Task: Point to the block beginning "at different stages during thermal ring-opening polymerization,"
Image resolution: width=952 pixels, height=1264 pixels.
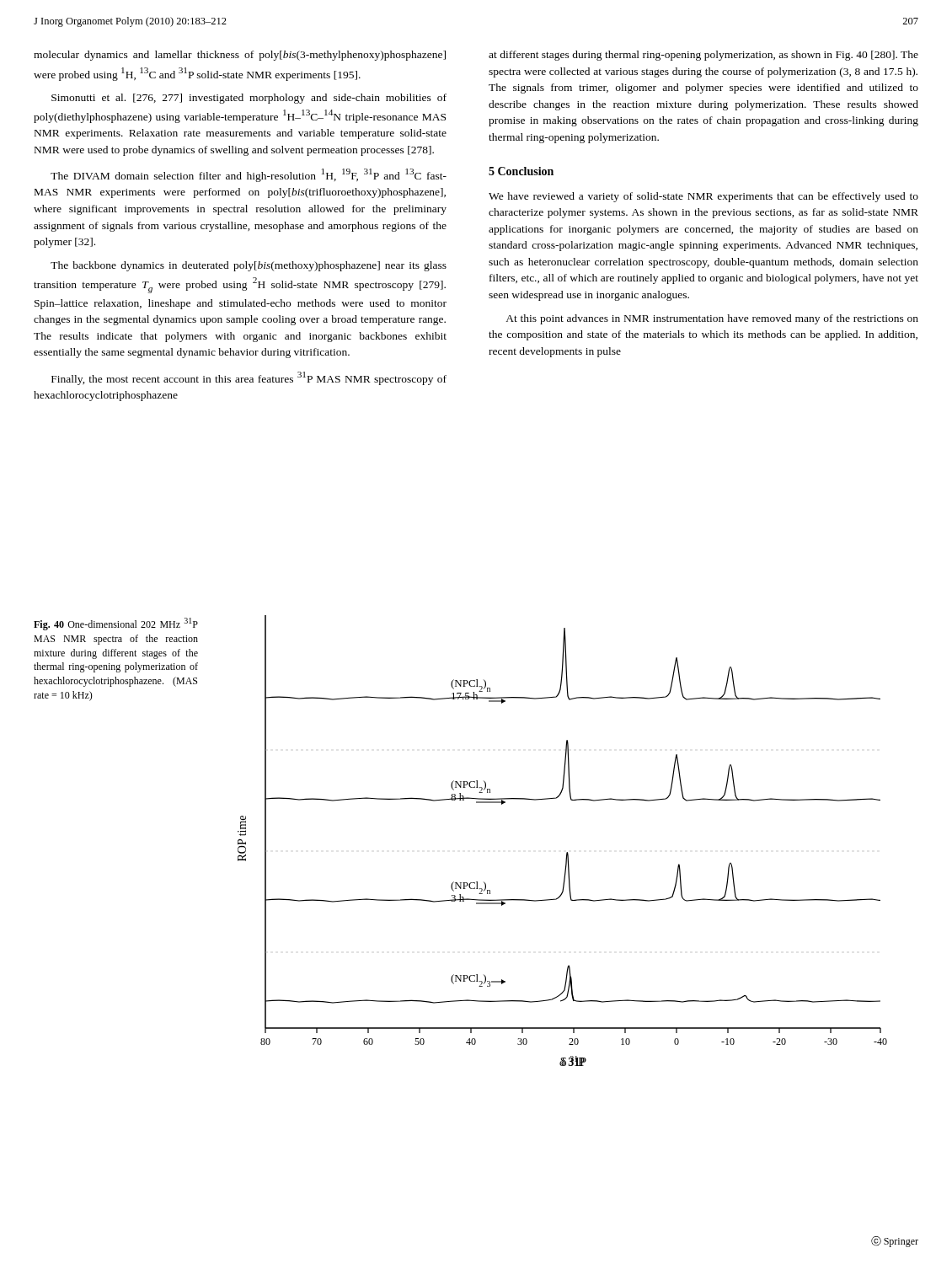Action: [703, 96]
